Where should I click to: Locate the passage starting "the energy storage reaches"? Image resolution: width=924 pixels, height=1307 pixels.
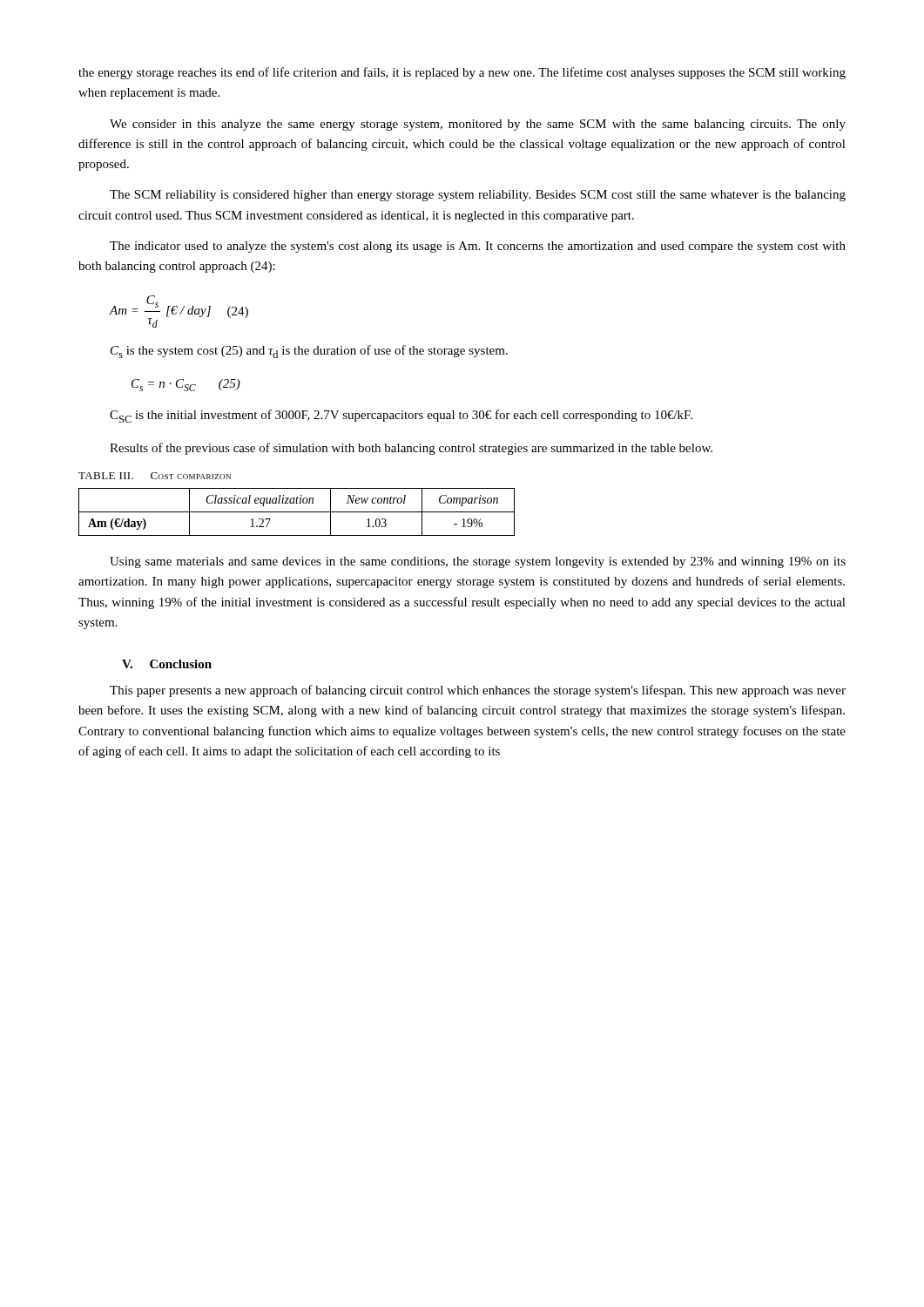(x=462, y=82)
